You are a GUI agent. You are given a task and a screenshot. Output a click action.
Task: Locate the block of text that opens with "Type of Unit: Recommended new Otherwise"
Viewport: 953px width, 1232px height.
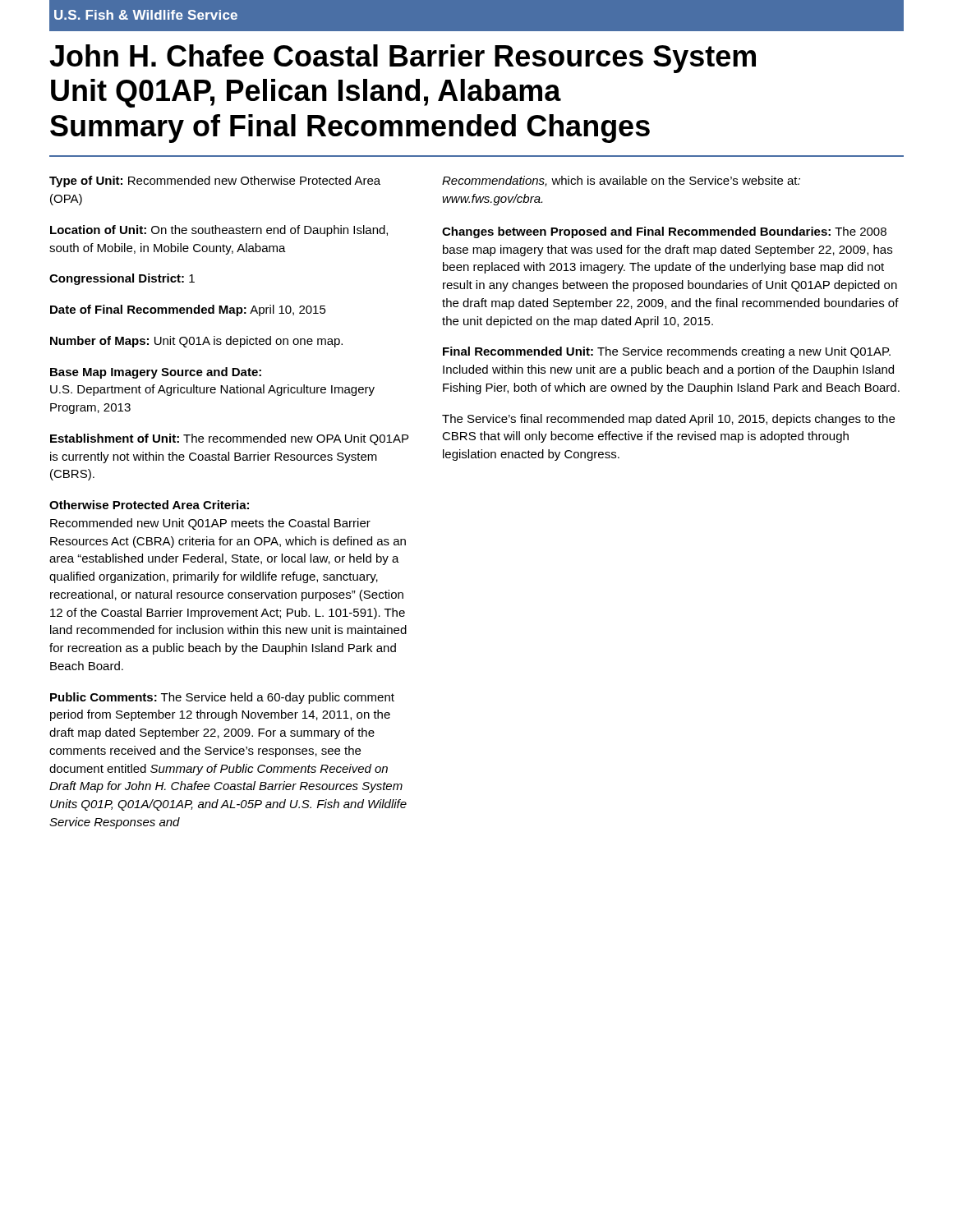tap(215, 190)
